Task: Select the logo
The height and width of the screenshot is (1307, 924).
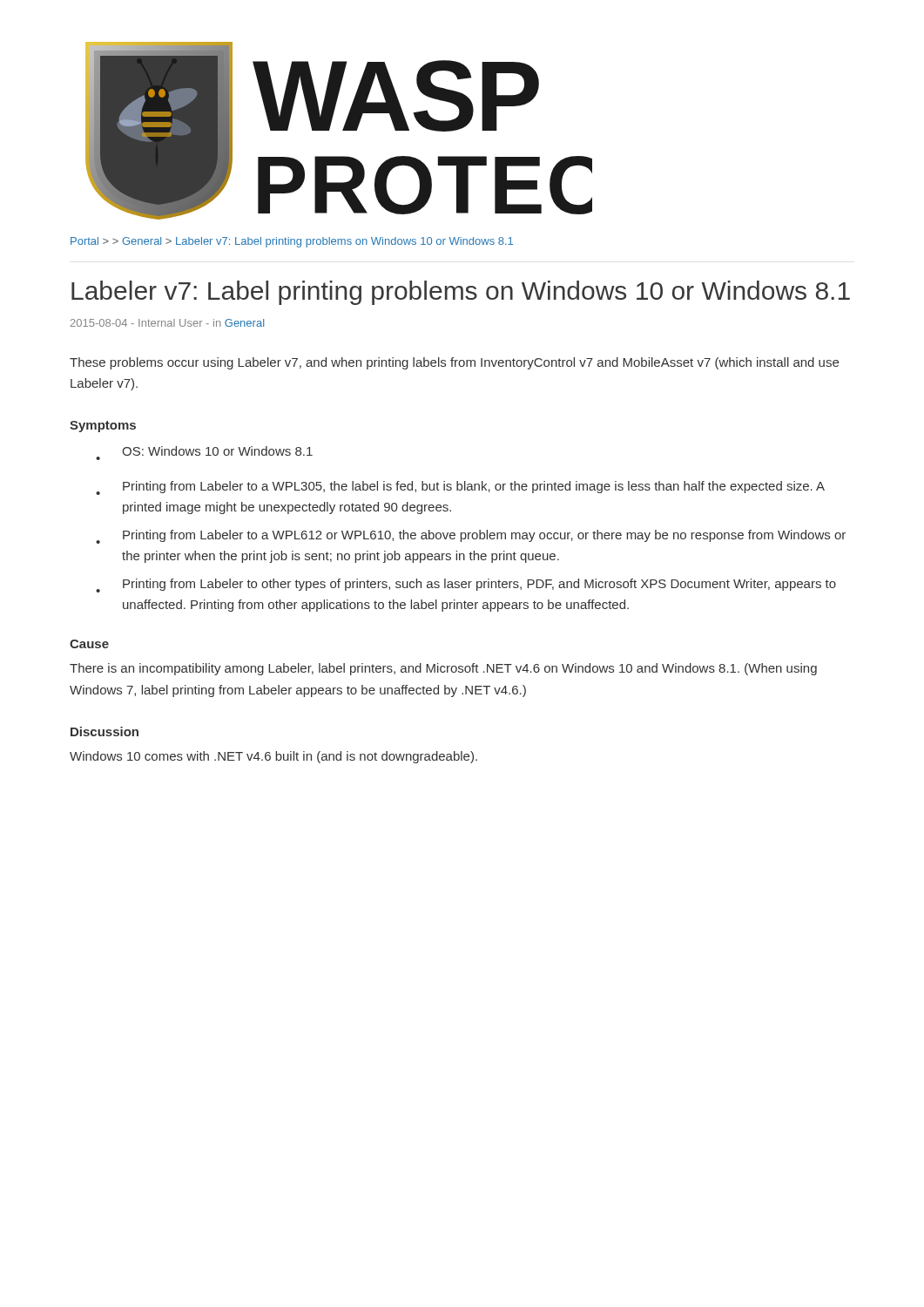Action: coord(462,130)
